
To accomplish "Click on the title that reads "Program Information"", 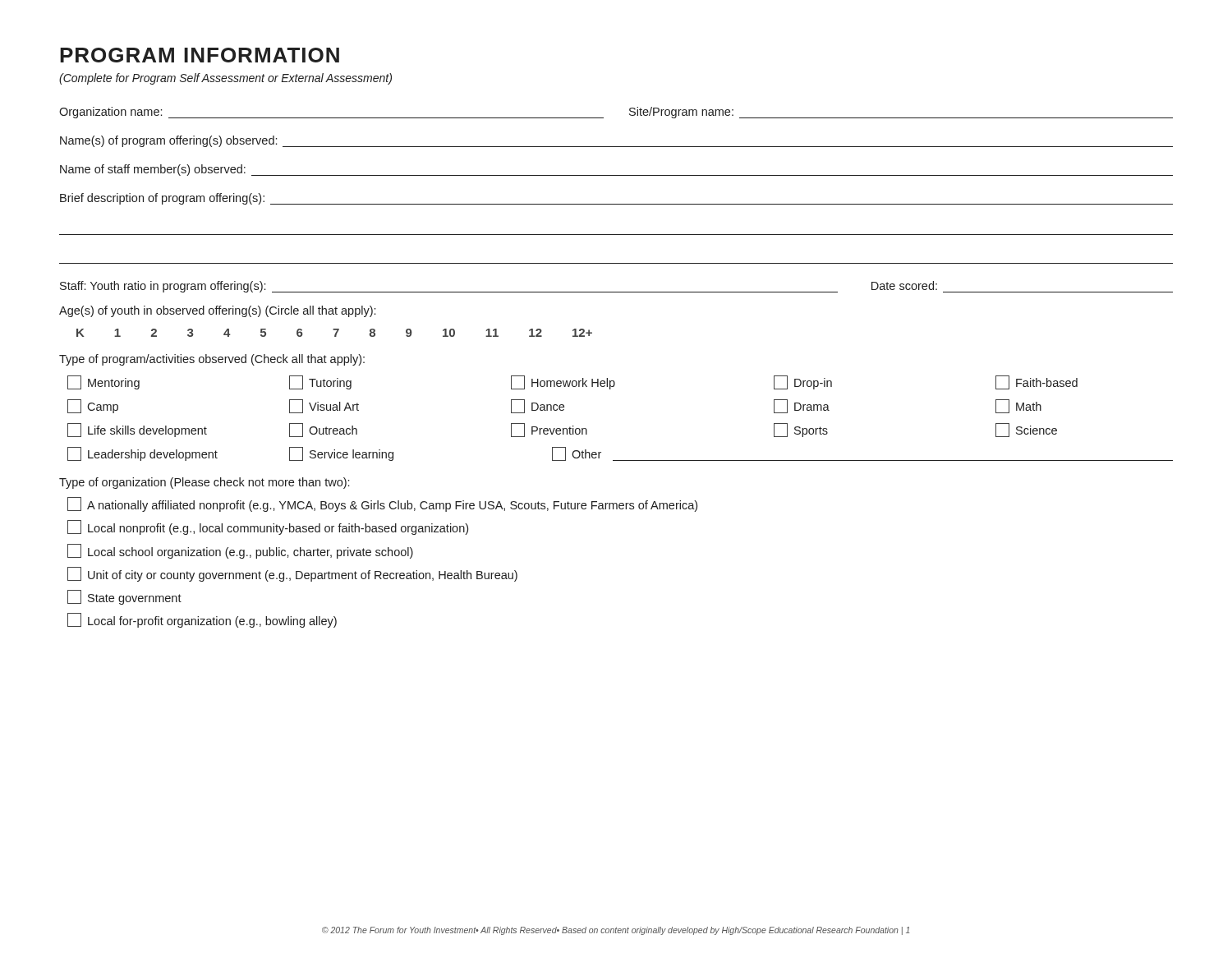I will coord(200,55).
